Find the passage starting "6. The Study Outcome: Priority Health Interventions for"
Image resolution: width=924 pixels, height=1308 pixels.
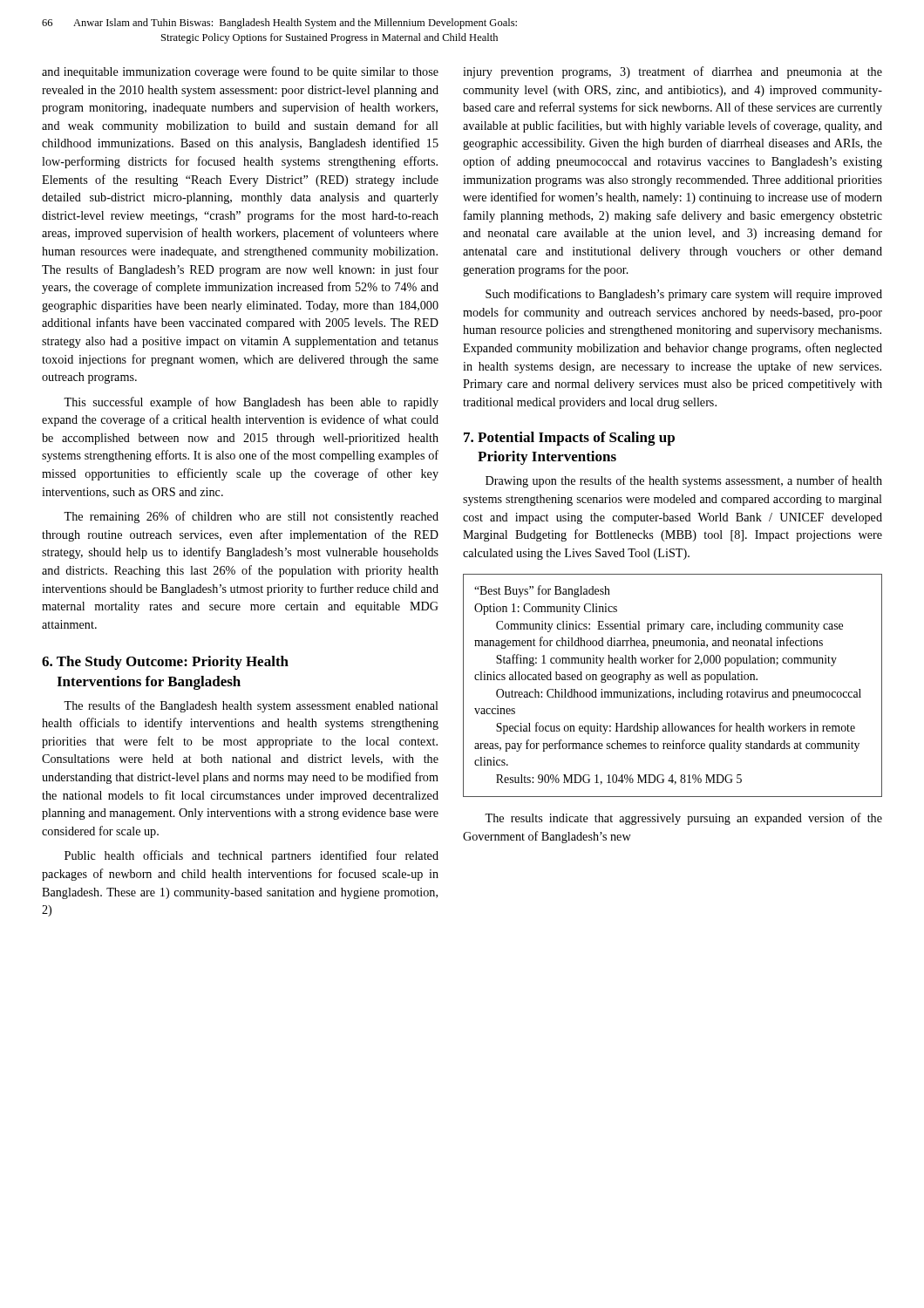[x=165, y=671]
